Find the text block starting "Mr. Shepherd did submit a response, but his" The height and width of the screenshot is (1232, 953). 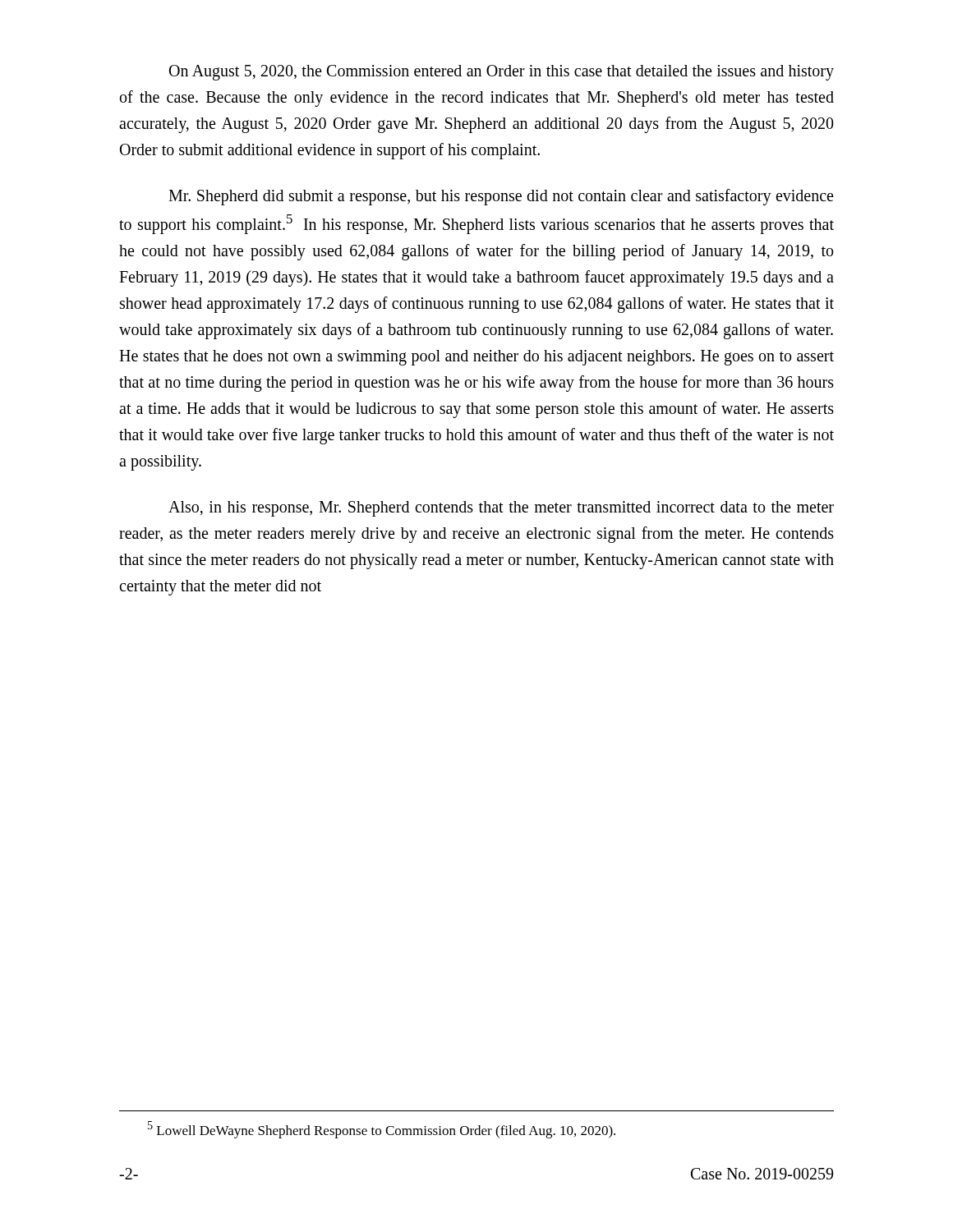coord(476,328)
